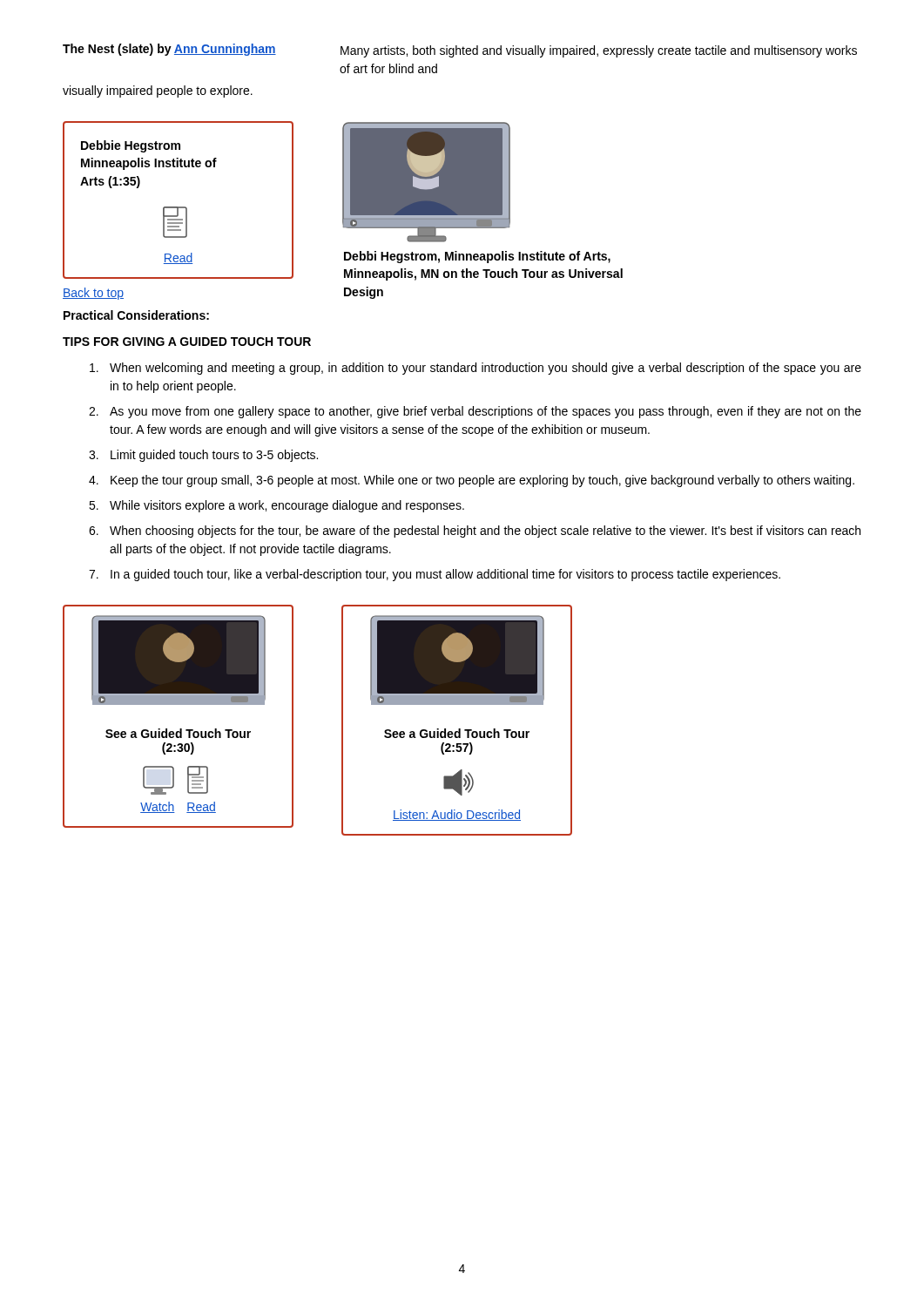Navigate to the passage starting "3. Limit guided touch"
Screen dimensions: 1307x924
[203, 456]
